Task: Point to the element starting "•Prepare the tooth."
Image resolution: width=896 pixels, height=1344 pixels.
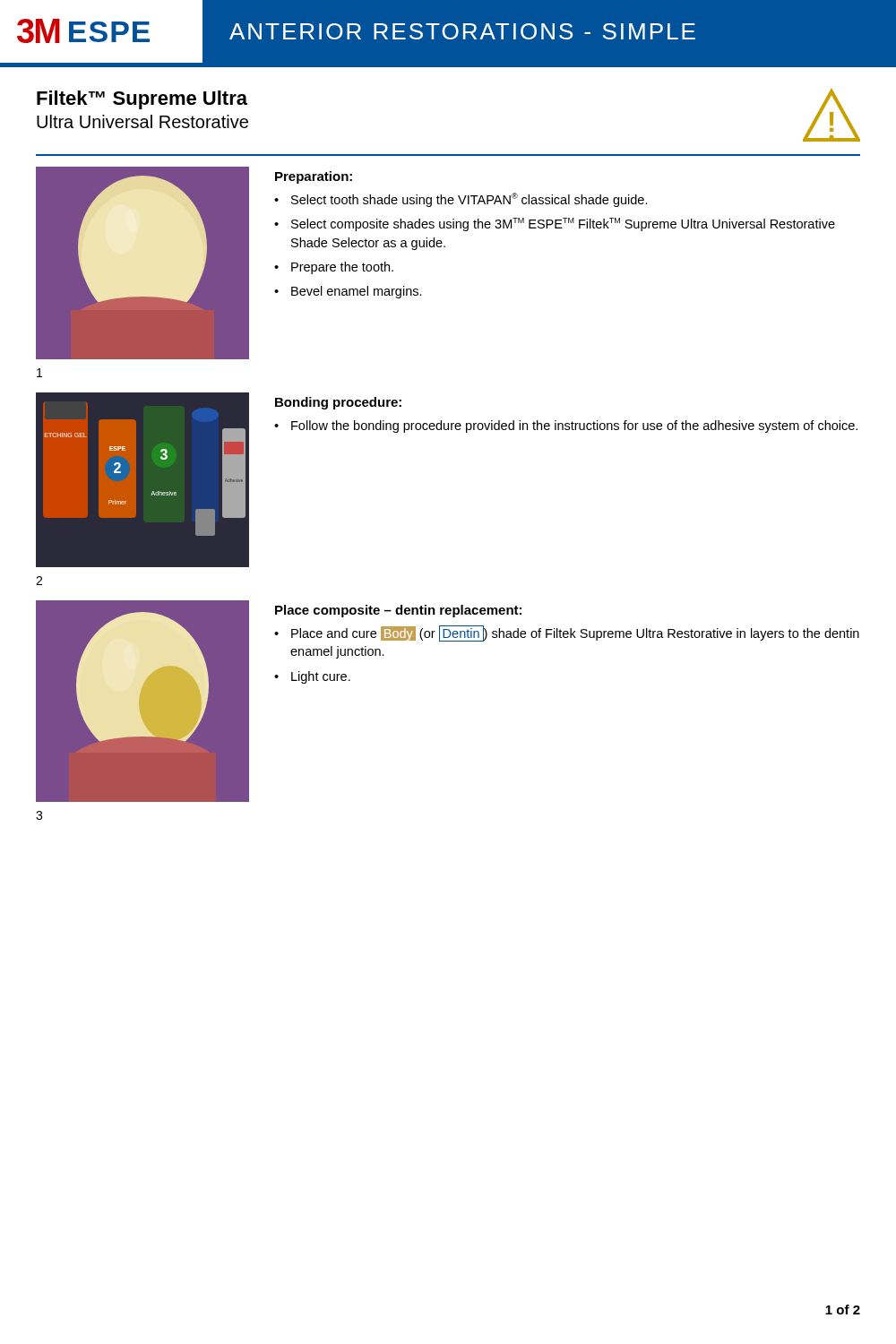Action: click(x=334, y=267)
